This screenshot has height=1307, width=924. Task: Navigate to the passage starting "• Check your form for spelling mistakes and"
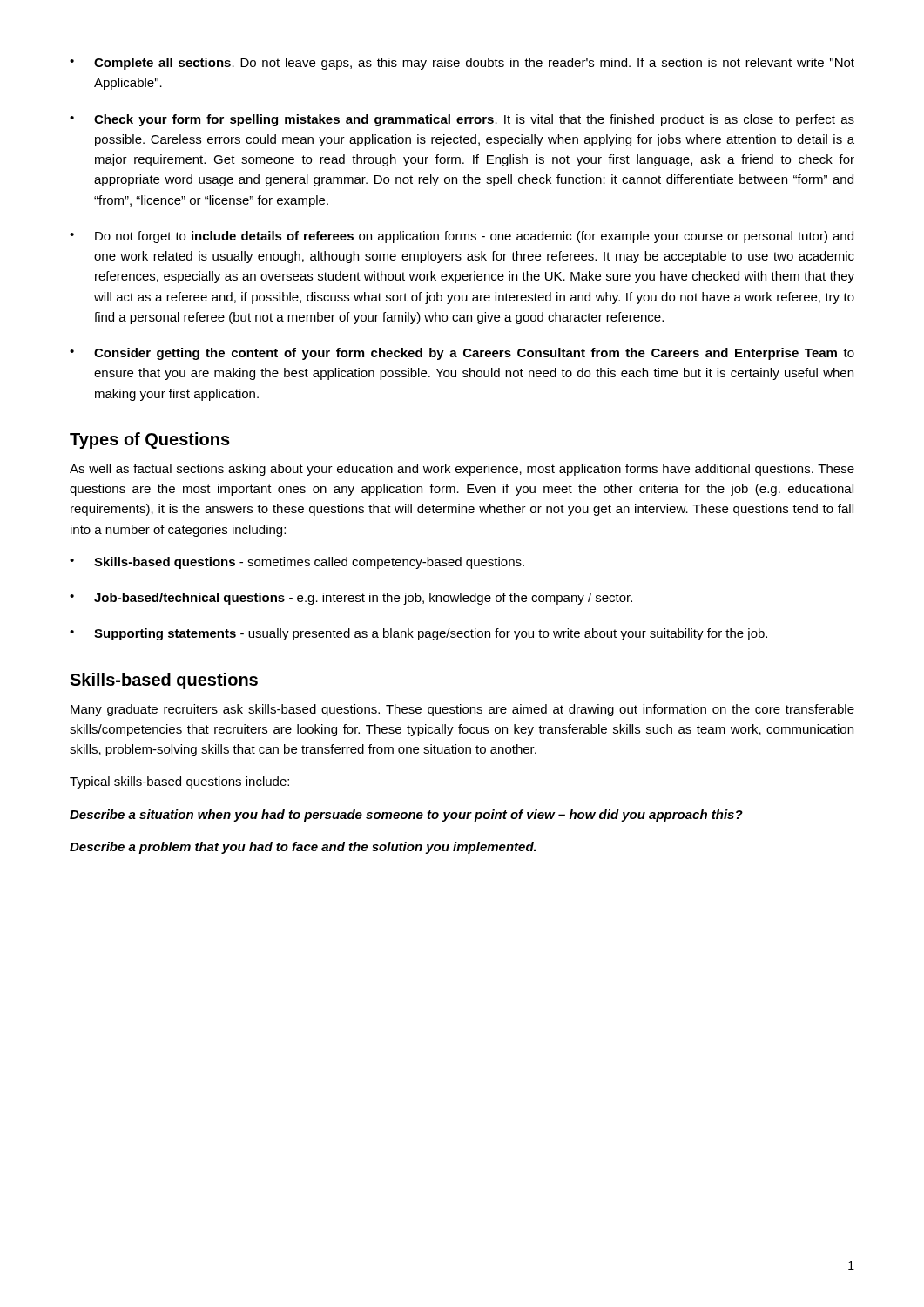pos(462,159)
